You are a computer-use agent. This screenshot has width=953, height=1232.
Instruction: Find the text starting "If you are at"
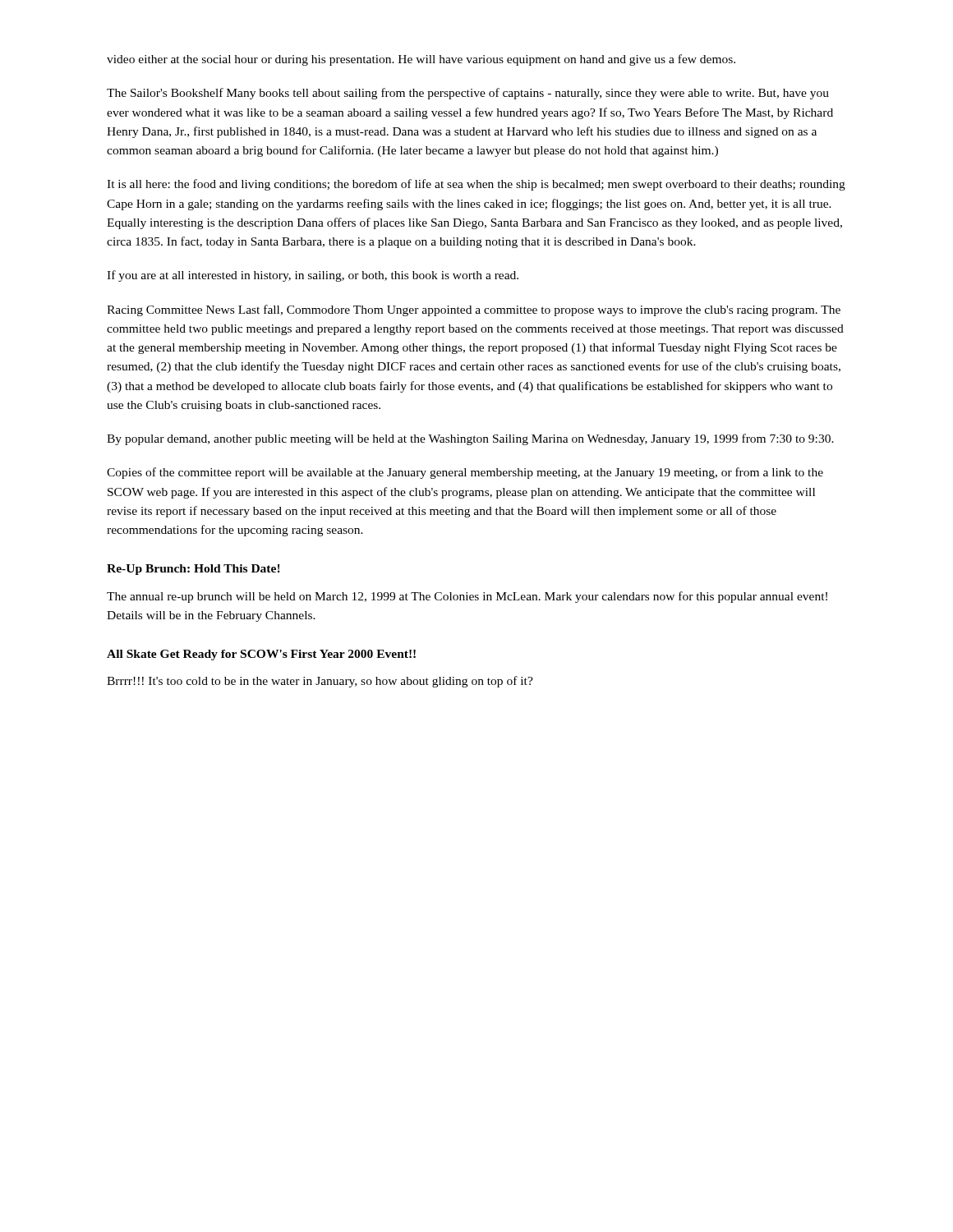[x=313, y=275]
